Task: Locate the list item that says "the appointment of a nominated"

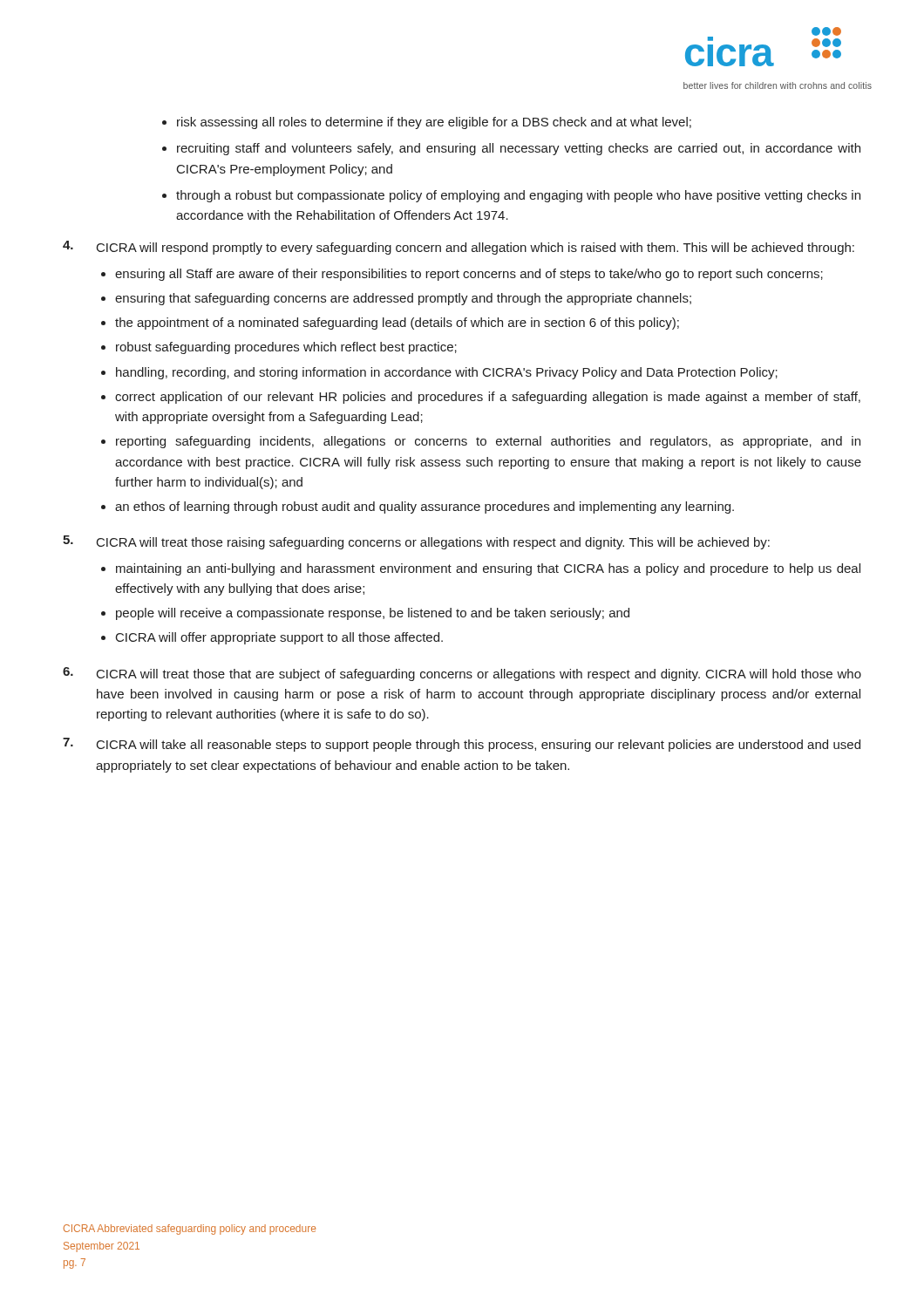Action: point(397,322)
